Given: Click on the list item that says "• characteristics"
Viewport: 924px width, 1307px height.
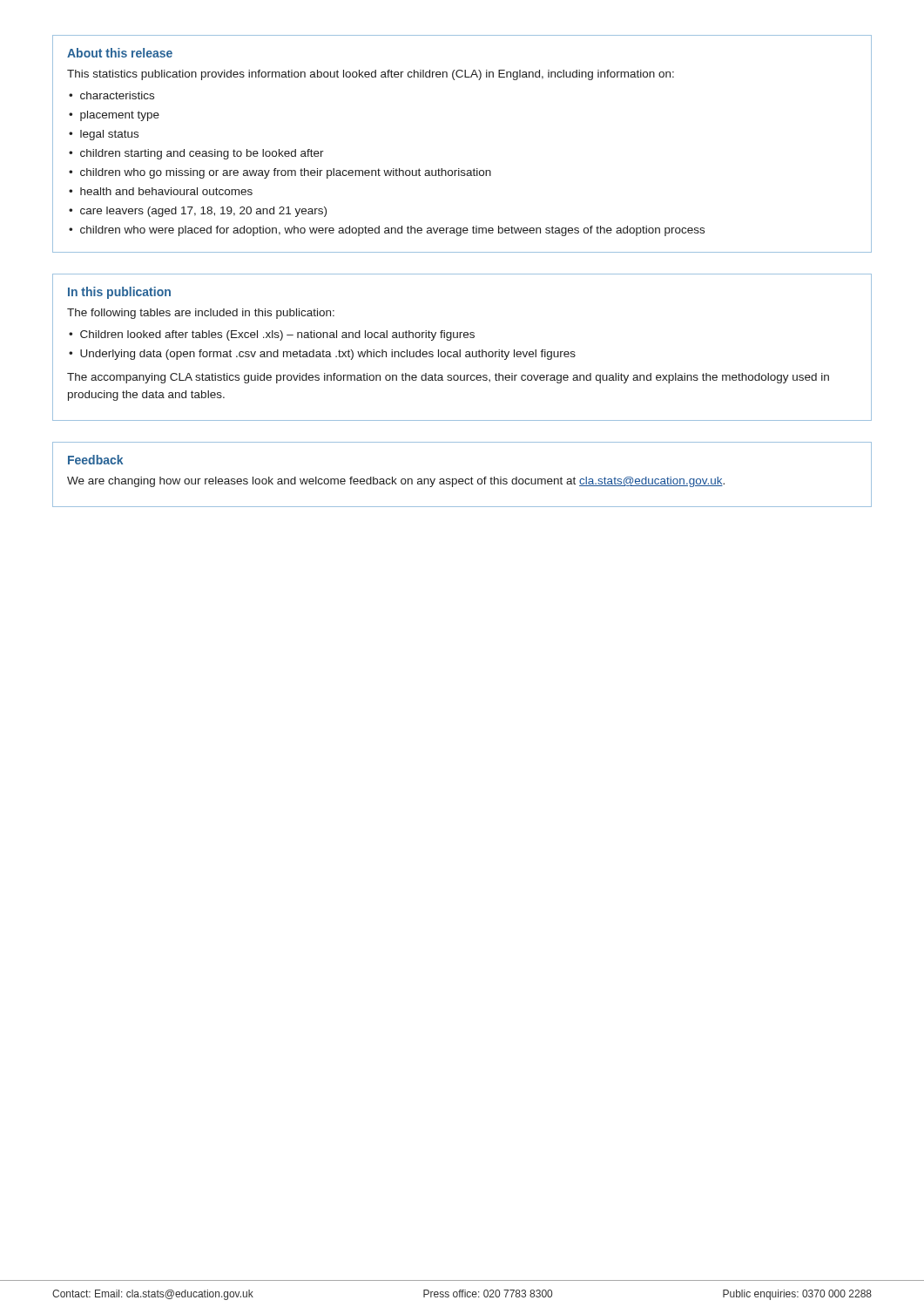Looking at the screenshot, I should pyautogui.click(x=112, y=96).
